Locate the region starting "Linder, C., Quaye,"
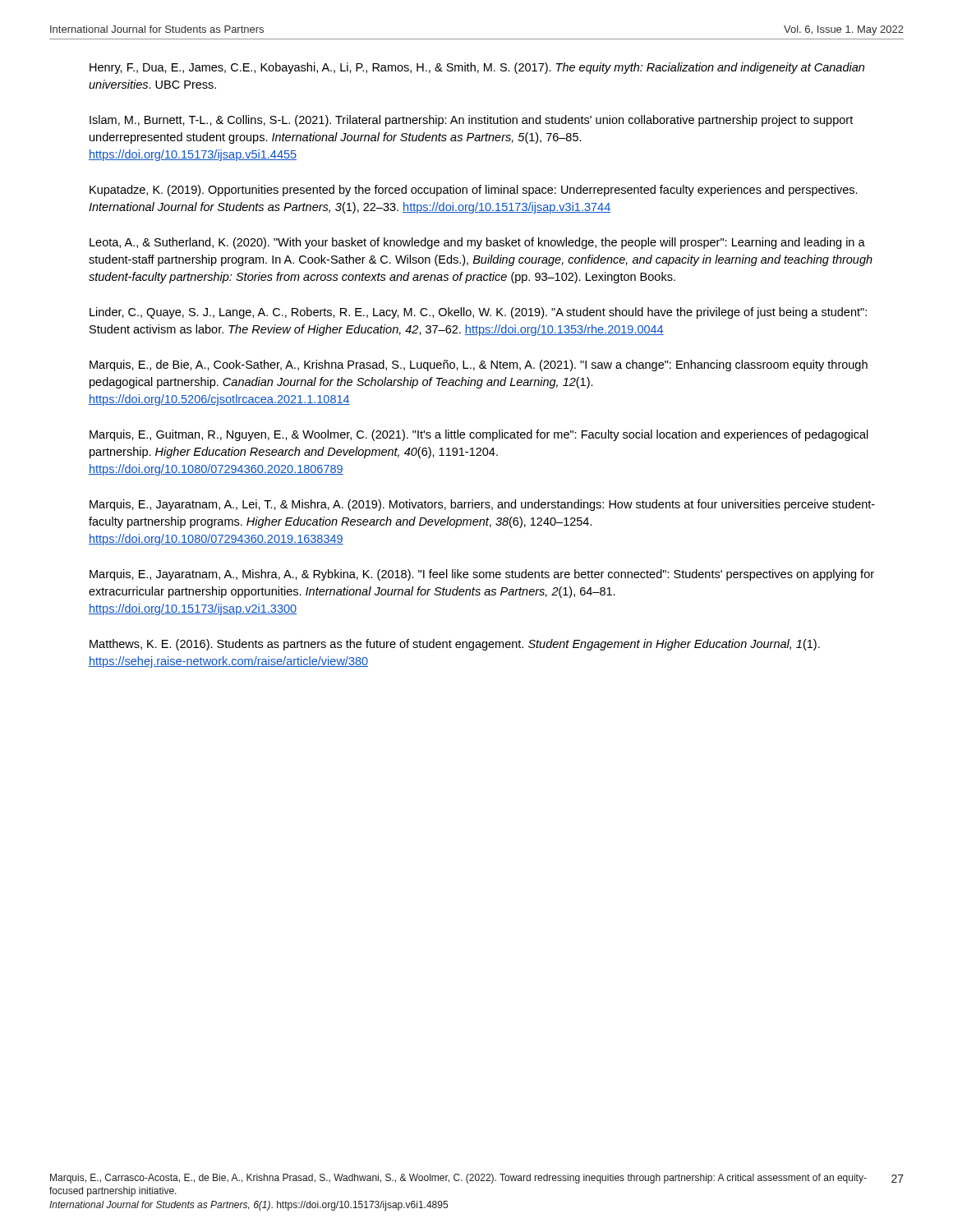 click(476, 321)
